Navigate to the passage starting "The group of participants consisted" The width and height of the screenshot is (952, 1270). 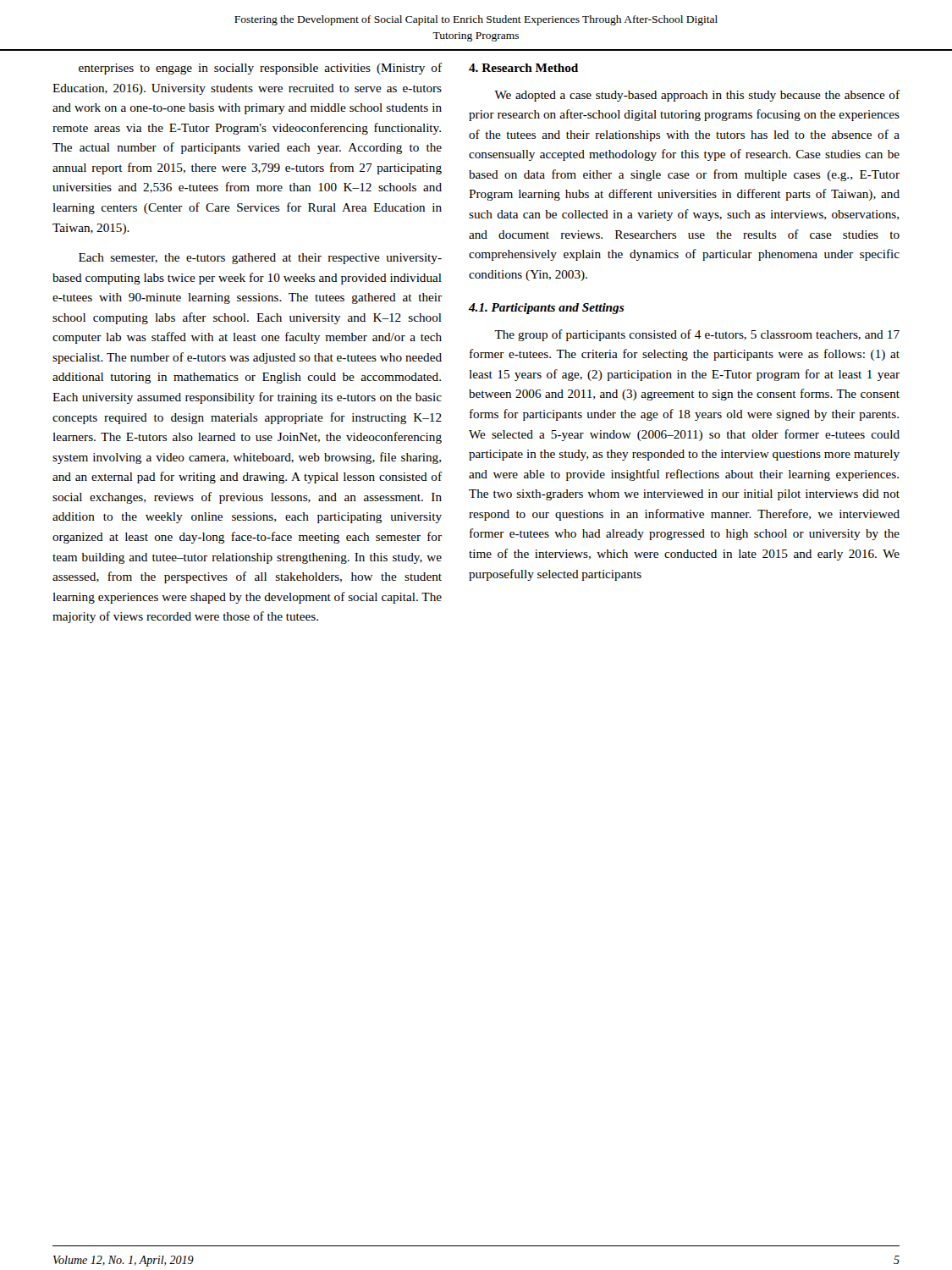[x=684, y=454]
